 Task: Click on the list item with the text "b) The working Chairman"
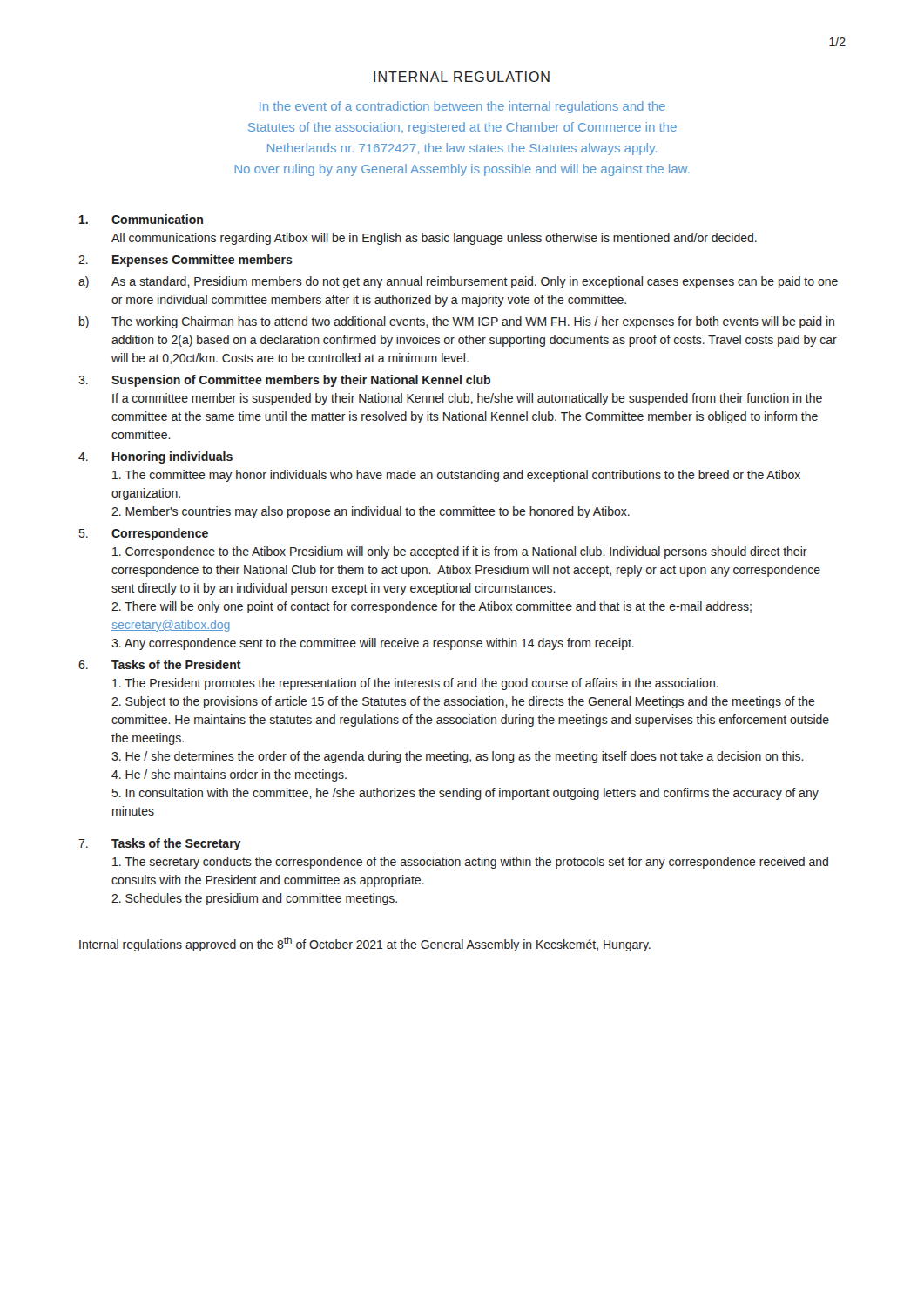click(x=462, y=340)
